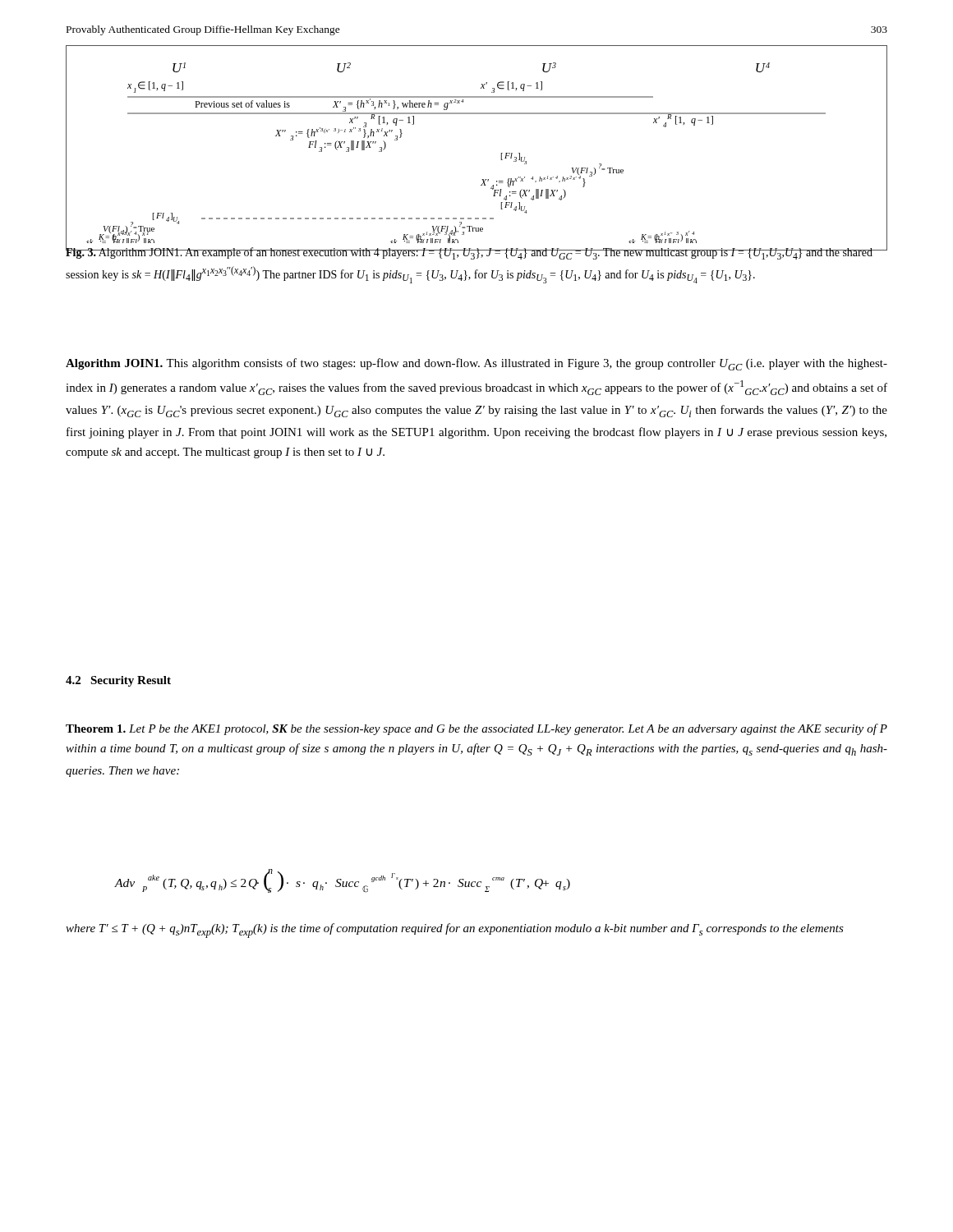Click on the flowchart
The height and width of the screenshot is (1232, 953).
476,148
